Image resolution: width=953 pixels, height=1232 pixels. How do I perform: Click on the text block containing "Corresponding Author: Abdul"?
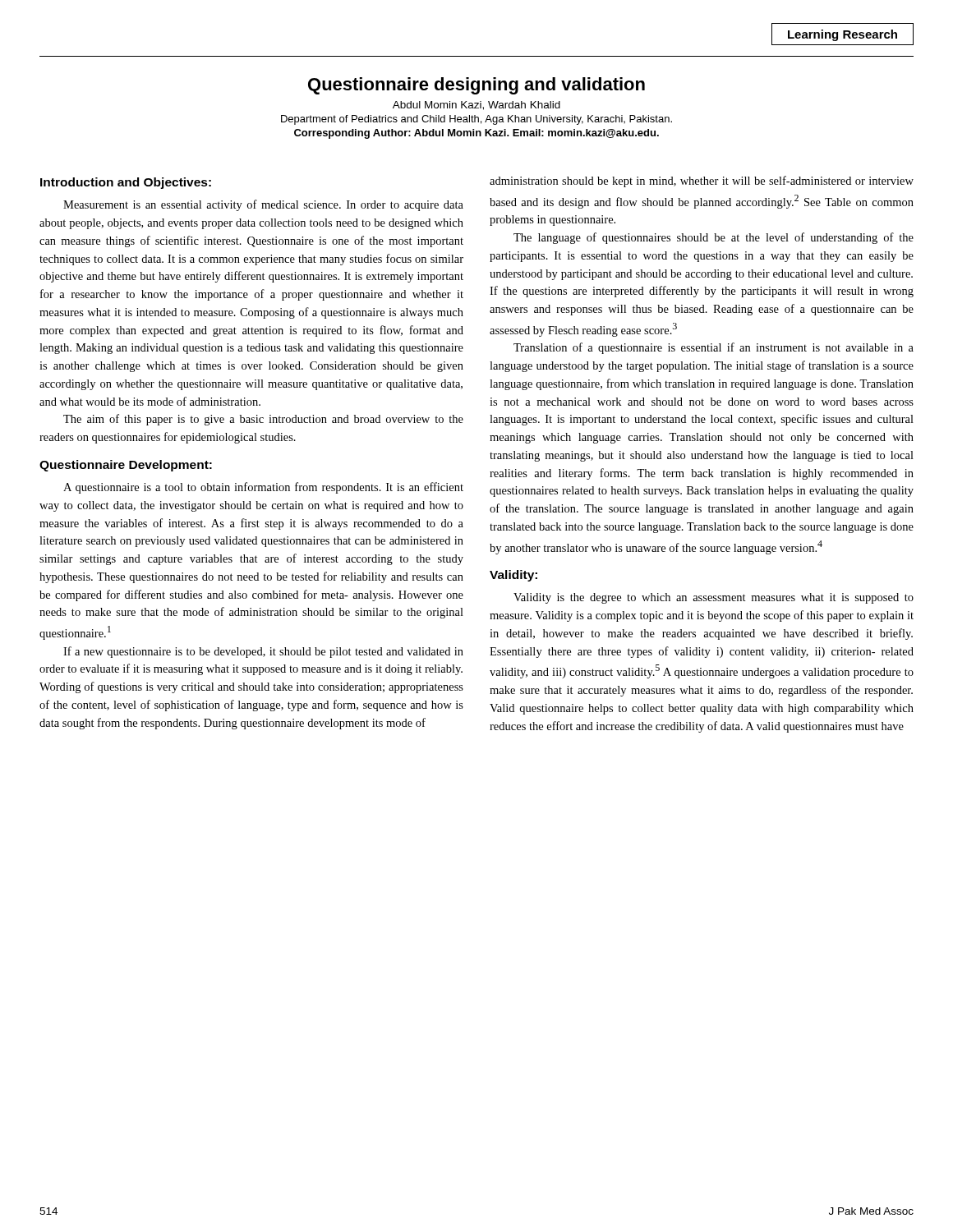pyautogui.click(x=476, y=133)
